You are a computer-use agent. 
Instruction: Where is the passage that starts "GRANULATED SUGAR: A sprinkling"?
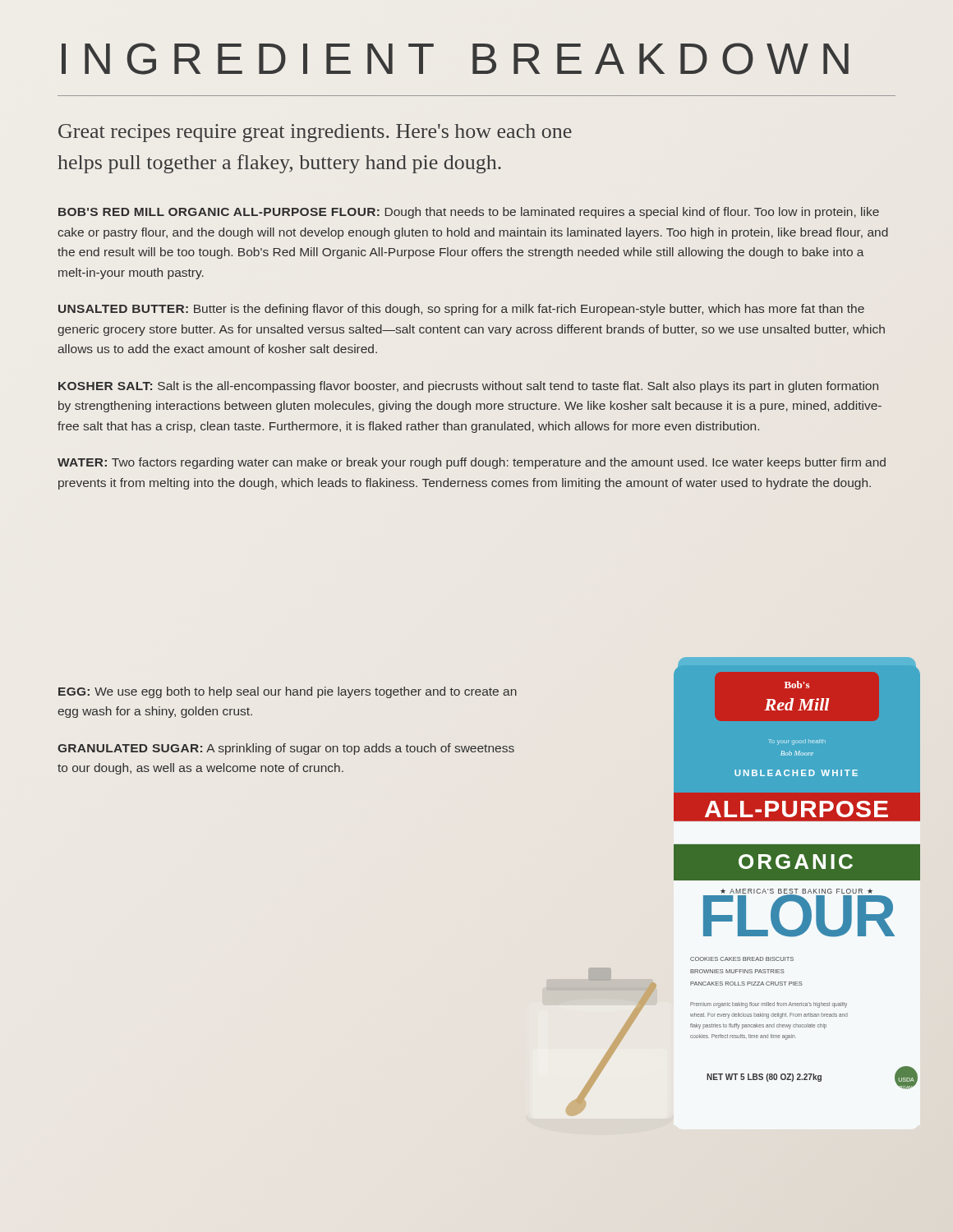(288, 758)
